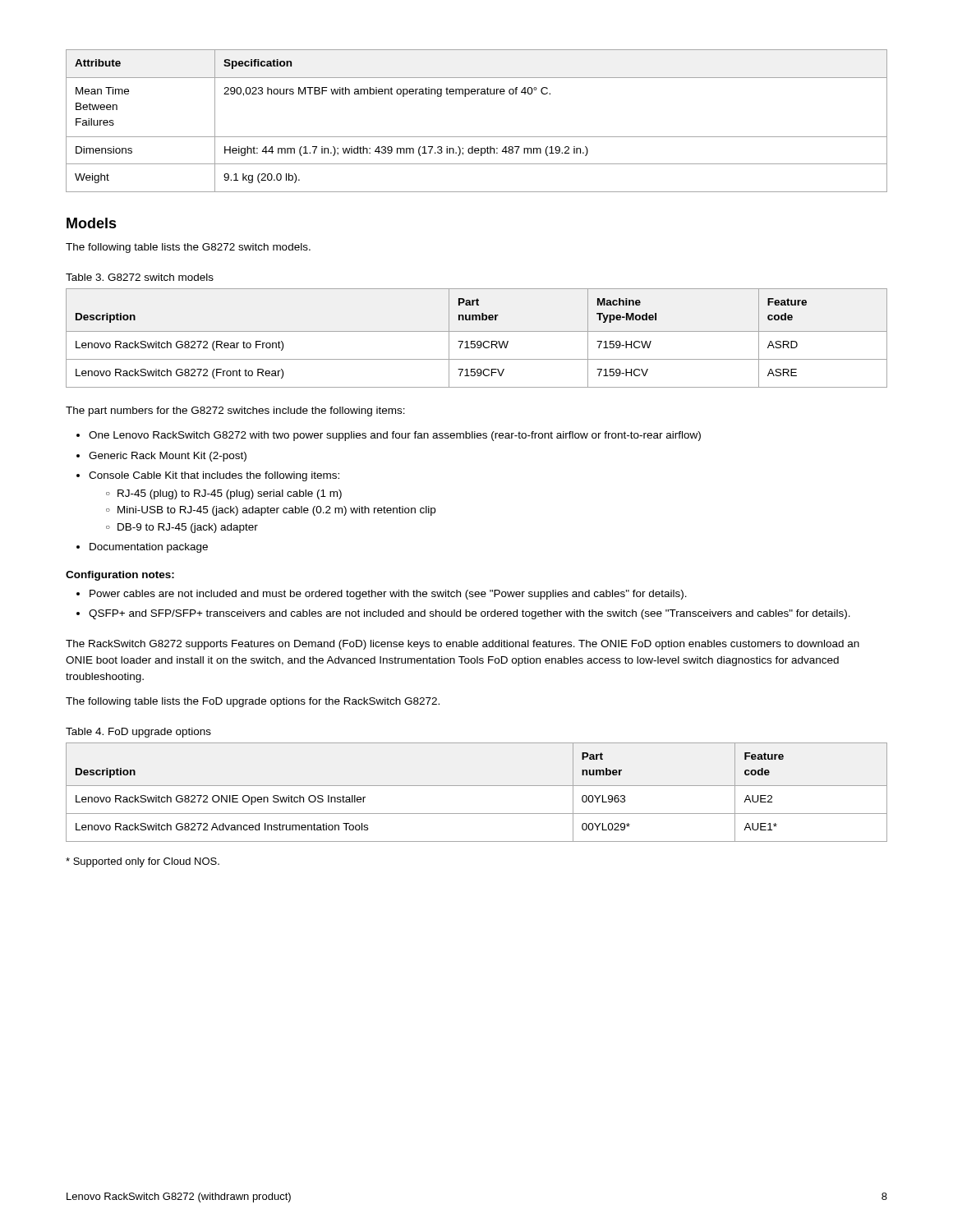Find the region starting "Configuration notes:"
This screenshot has width=953, height=1232.
(120, 575)
